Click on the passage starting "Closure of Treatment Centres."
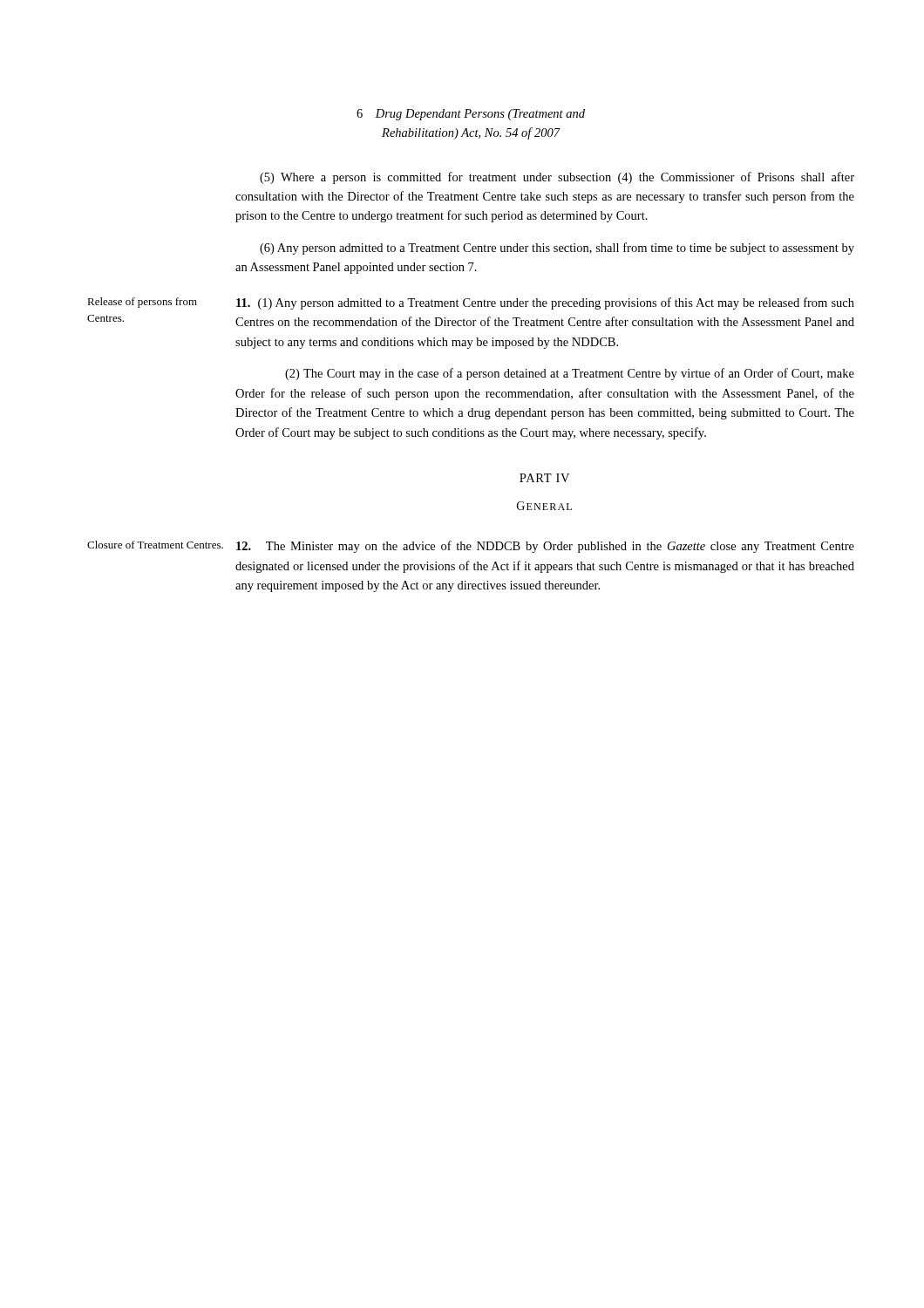The width and height of the screenshot is (924, 1308). 155,545
